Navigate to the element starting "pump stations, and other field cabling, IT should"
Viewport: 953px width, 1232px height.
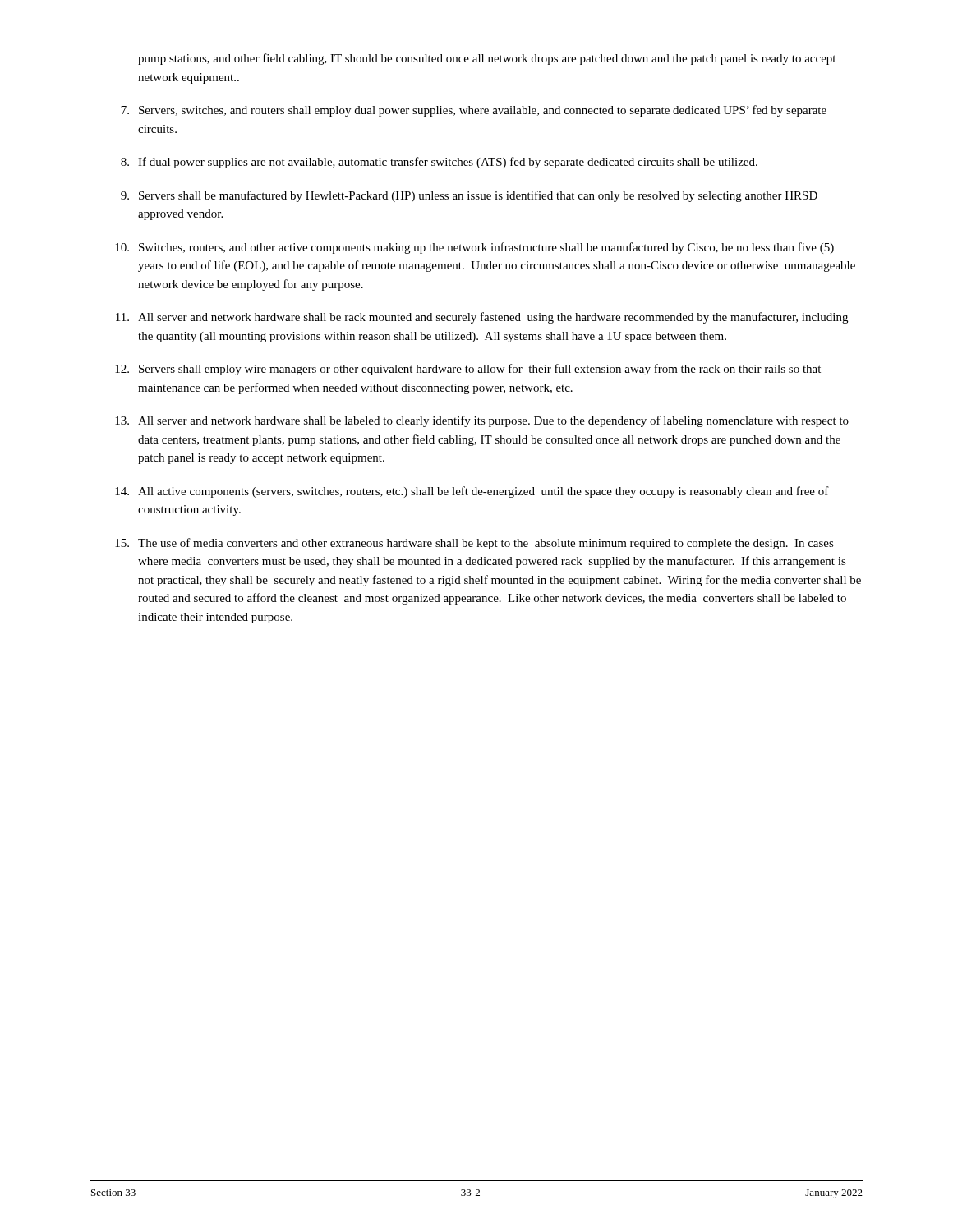pos(487,68)
